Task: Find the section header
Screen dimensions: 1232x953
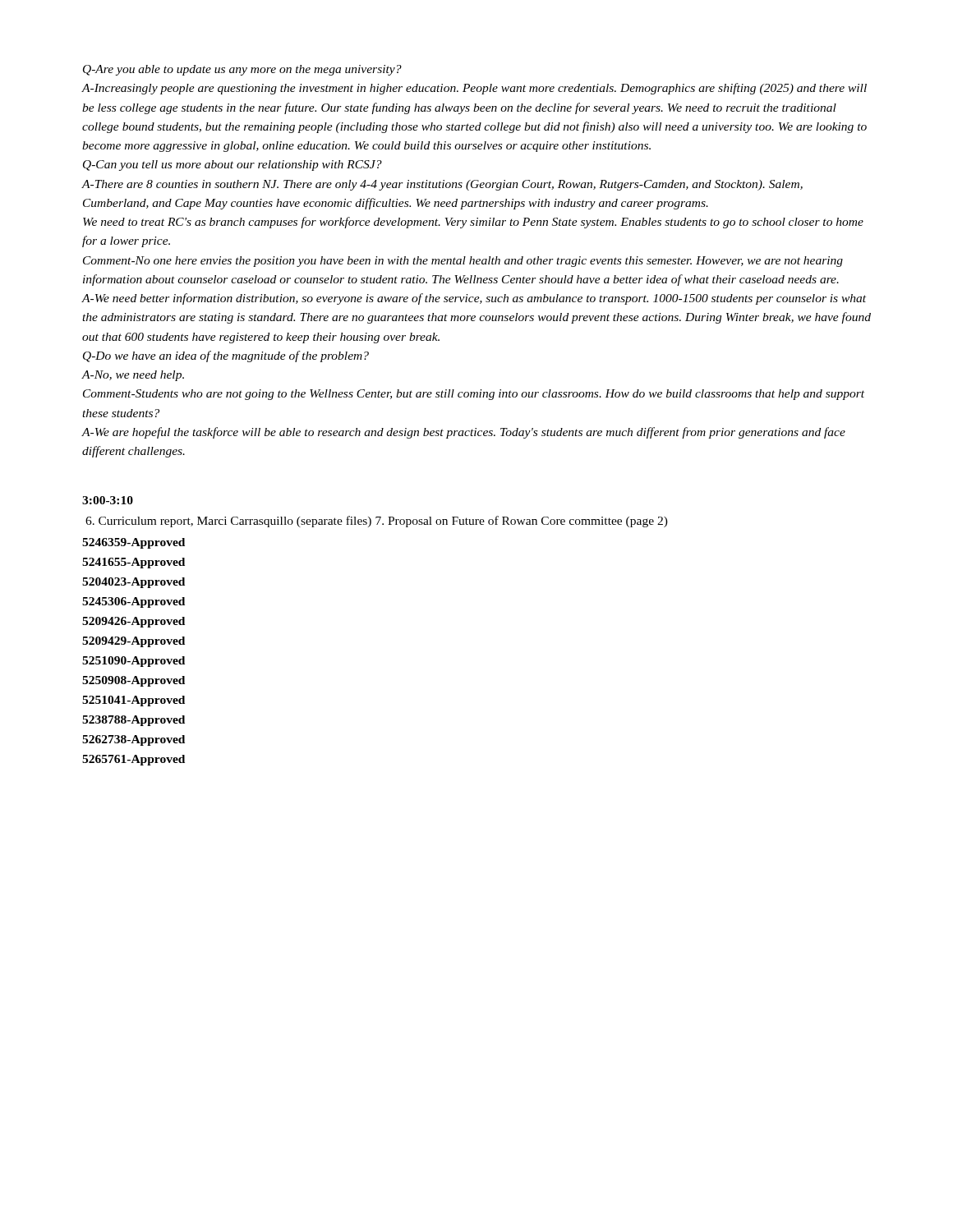Action: coord(108,500)
